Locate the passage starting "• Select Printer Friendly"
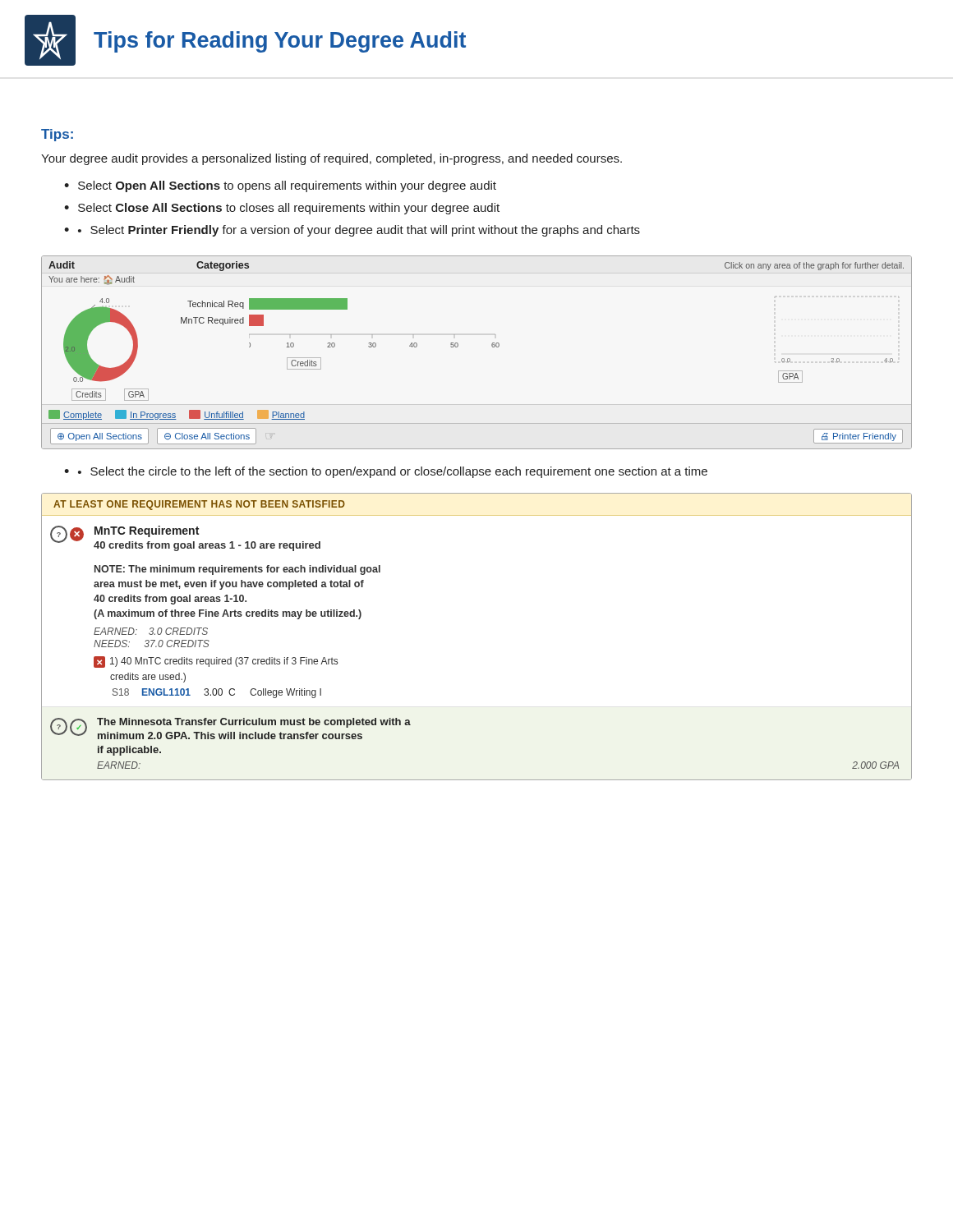 359,231
